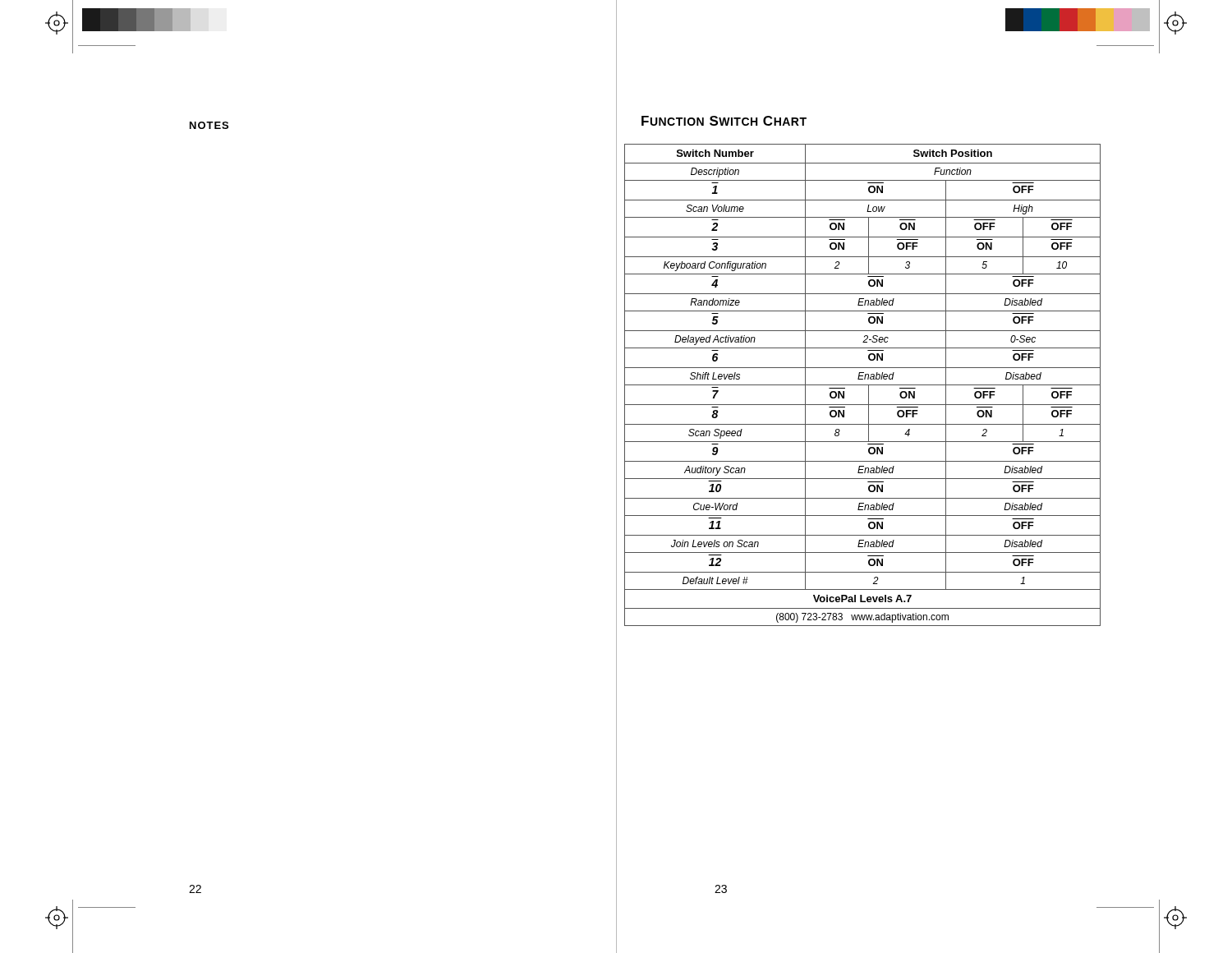The width and height of the screenshot is (1232, 953).
Task: Locate the region starting "FUNCTION SWITCH CHART"
Action: click(x=724, y=121)
